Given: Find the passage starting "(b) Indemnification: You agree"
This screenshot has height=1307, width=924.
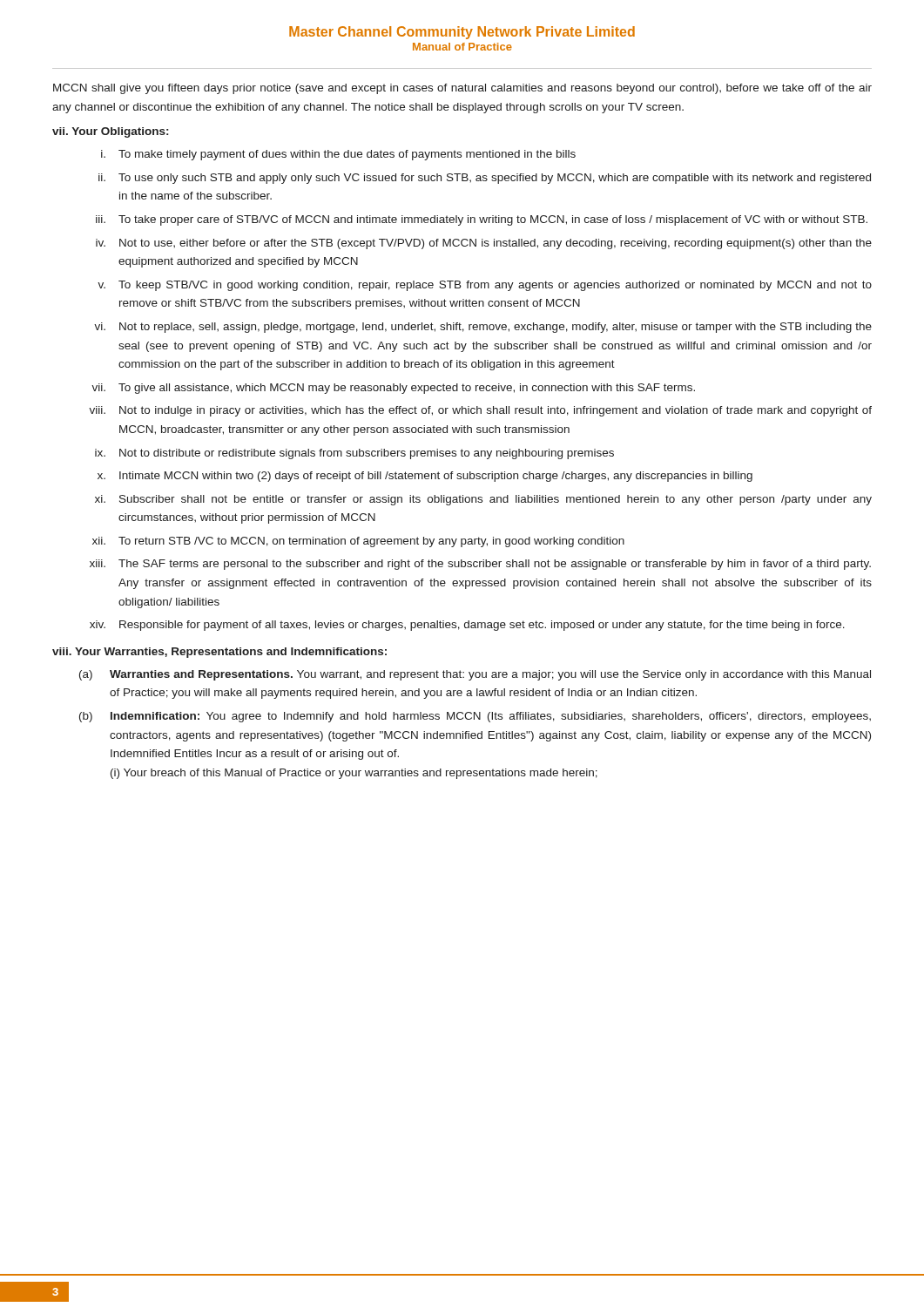Looking at the screenshot, I should tap(475, 744).
